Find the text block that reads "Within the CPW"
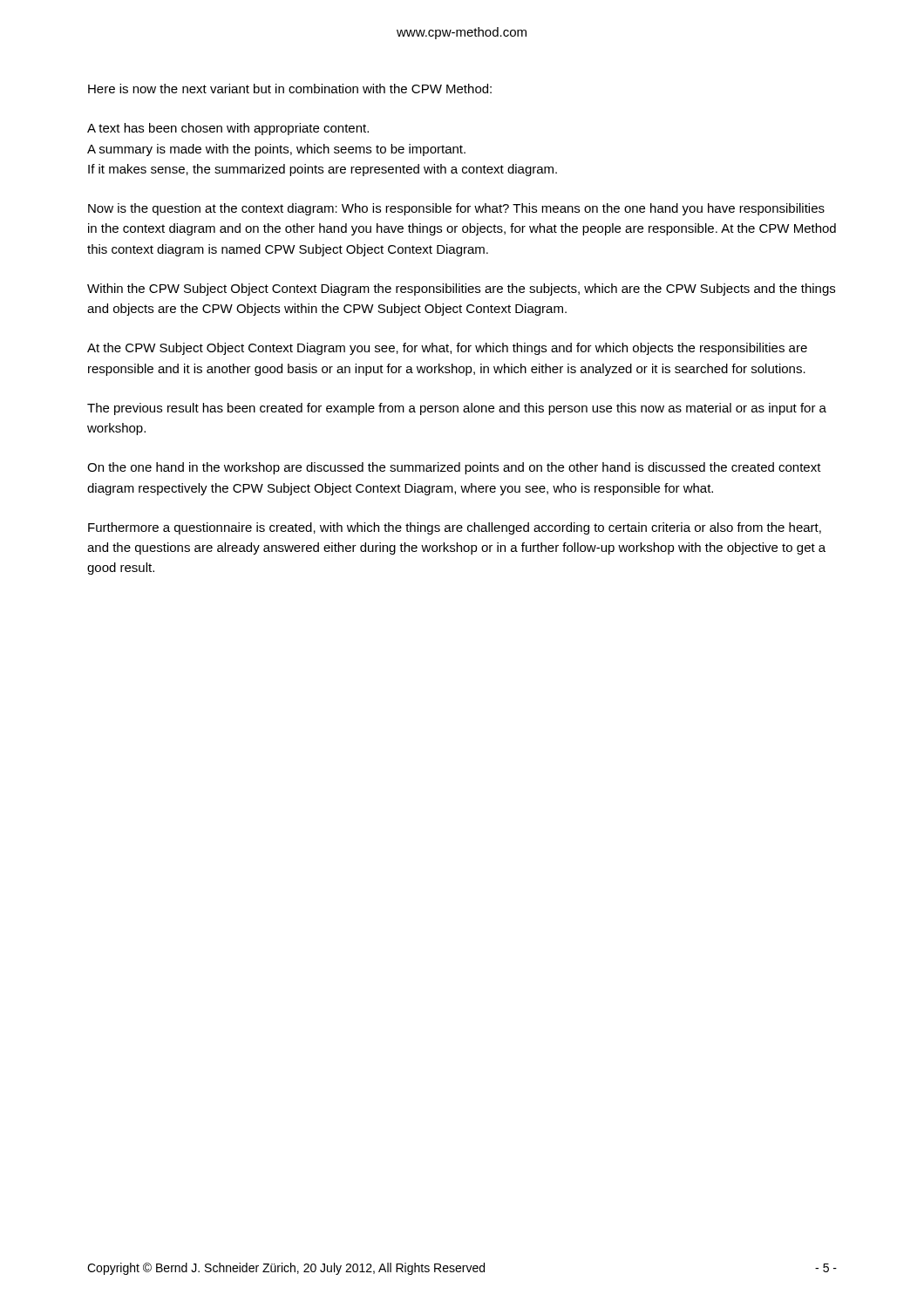Screen dimensions: 1308x924 pos(461,298)
